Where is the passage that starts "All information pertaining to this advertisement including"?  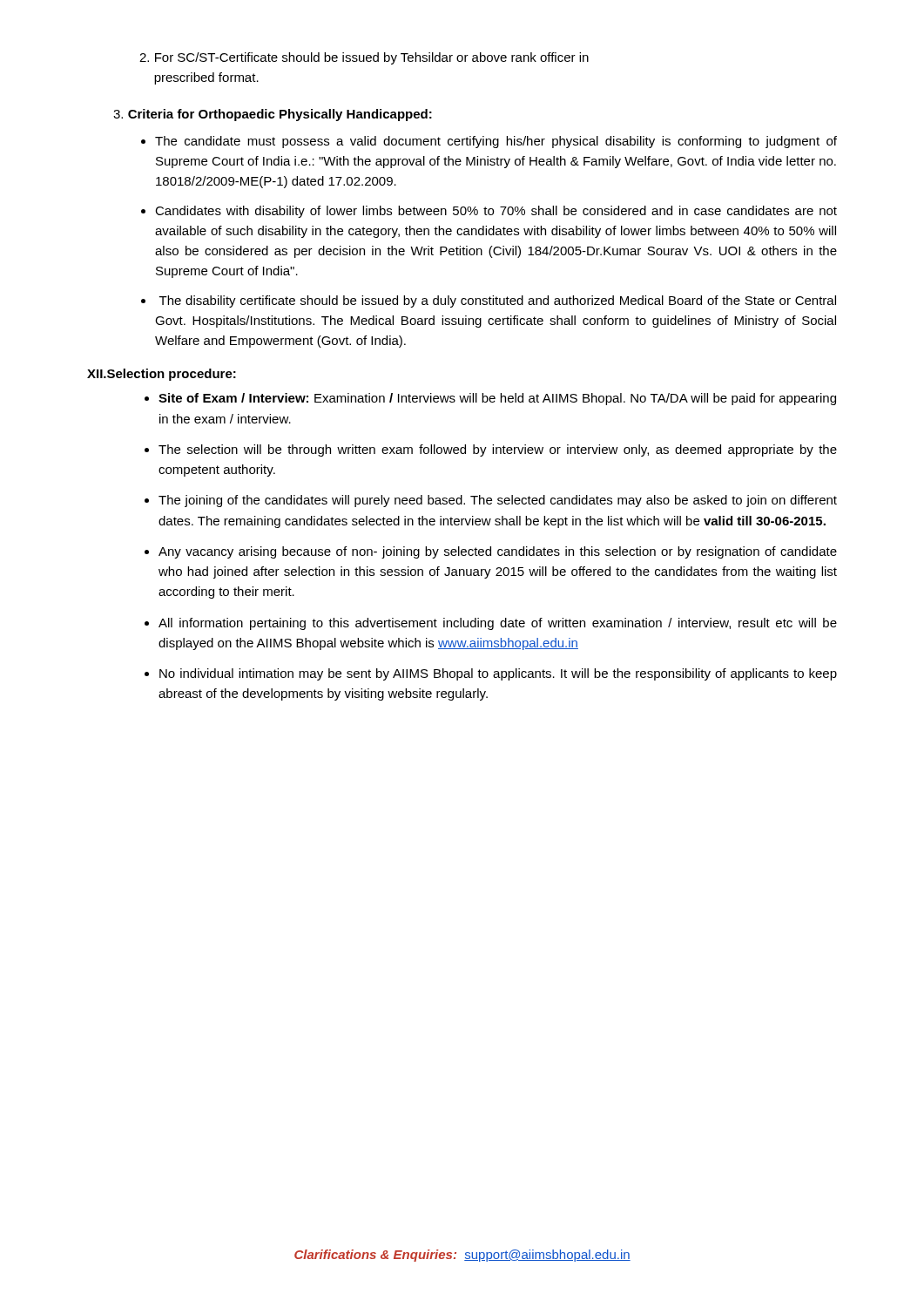pyautogui.click(x=498, y=632)
